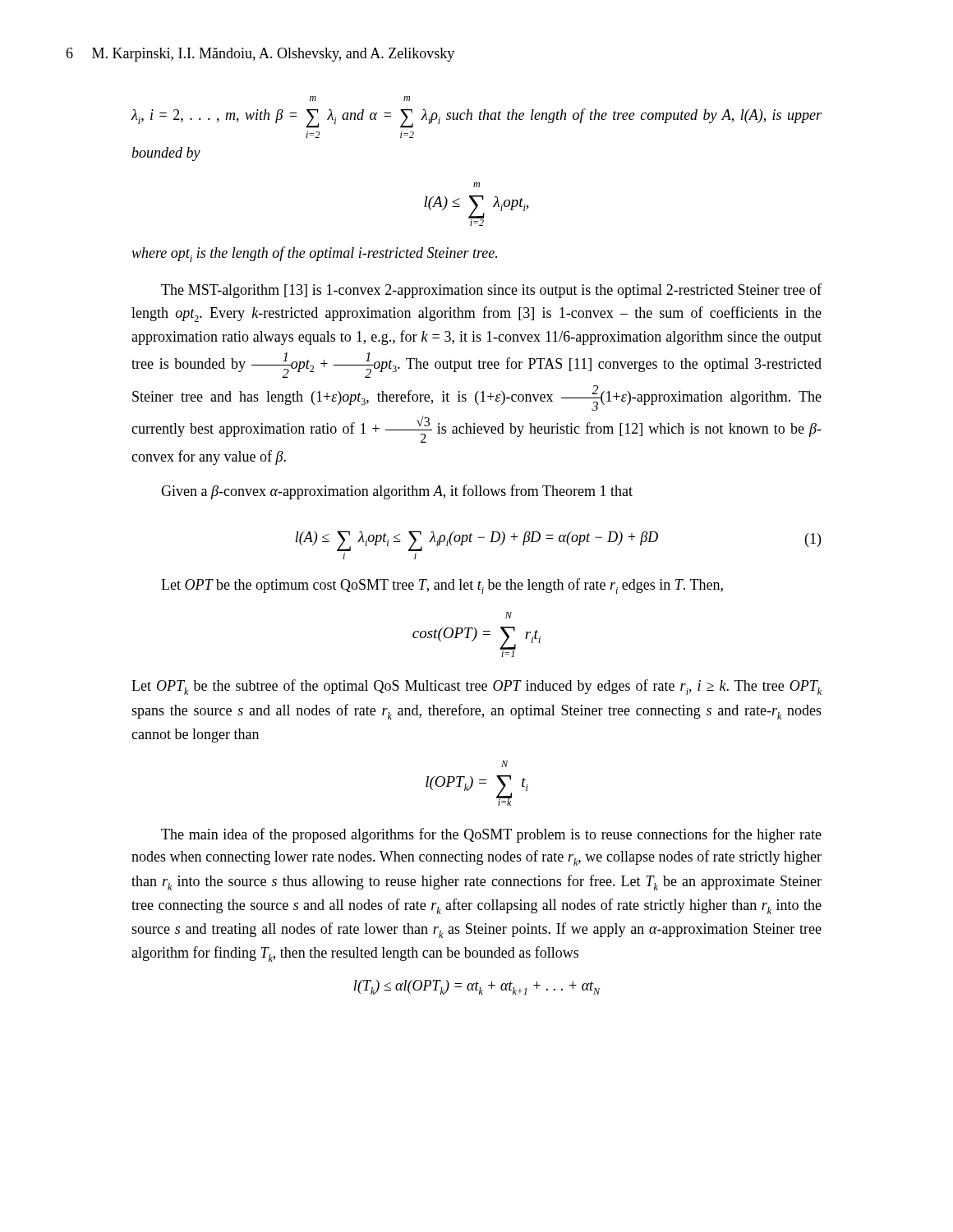Point to the region starting "Let OPT be the"
The width and height of the screenshot is (953, 1232).
[x=442, y=586]
